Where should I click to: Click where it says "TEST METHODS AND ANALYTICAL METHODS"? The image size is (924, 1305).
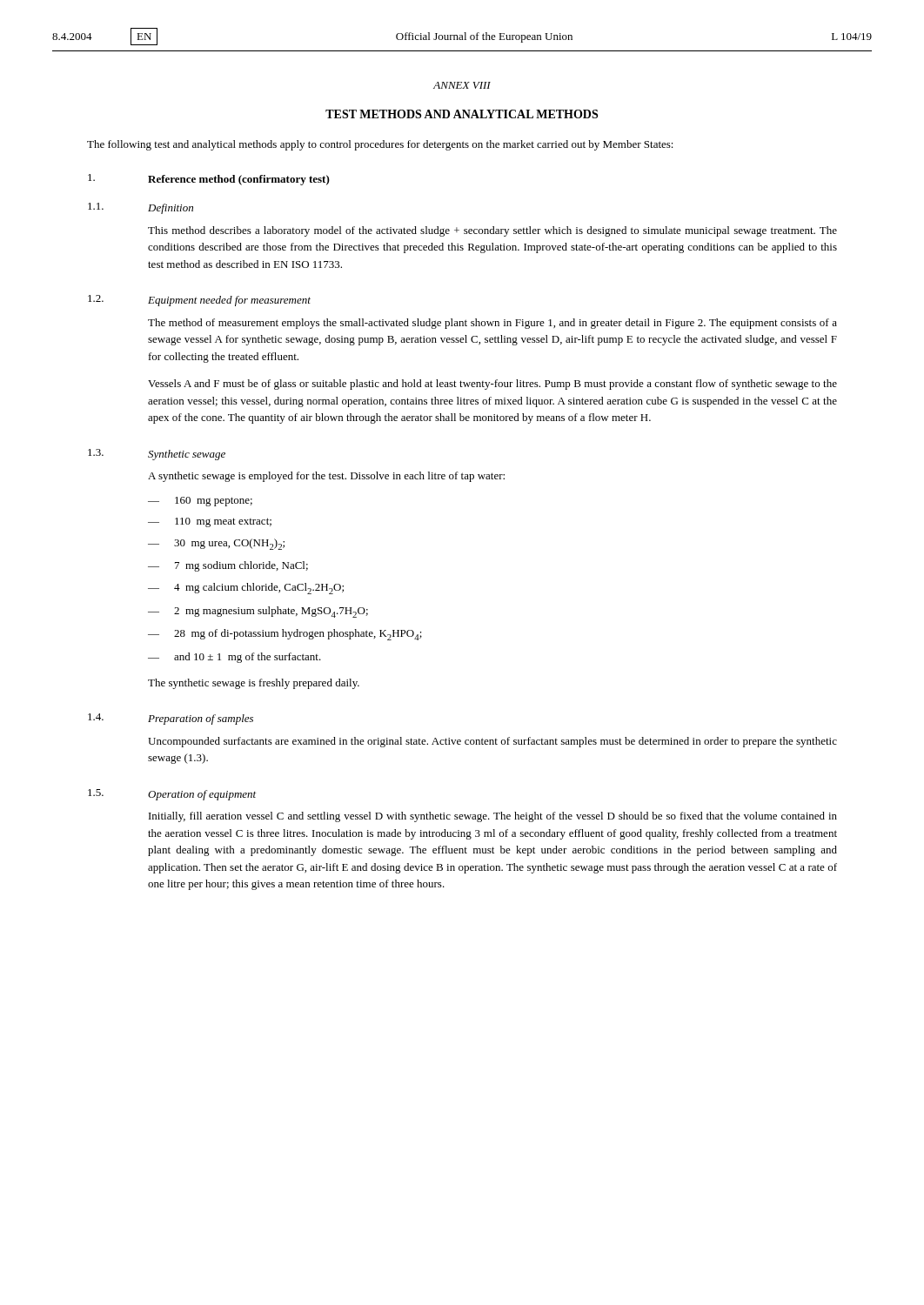point(462,114)
